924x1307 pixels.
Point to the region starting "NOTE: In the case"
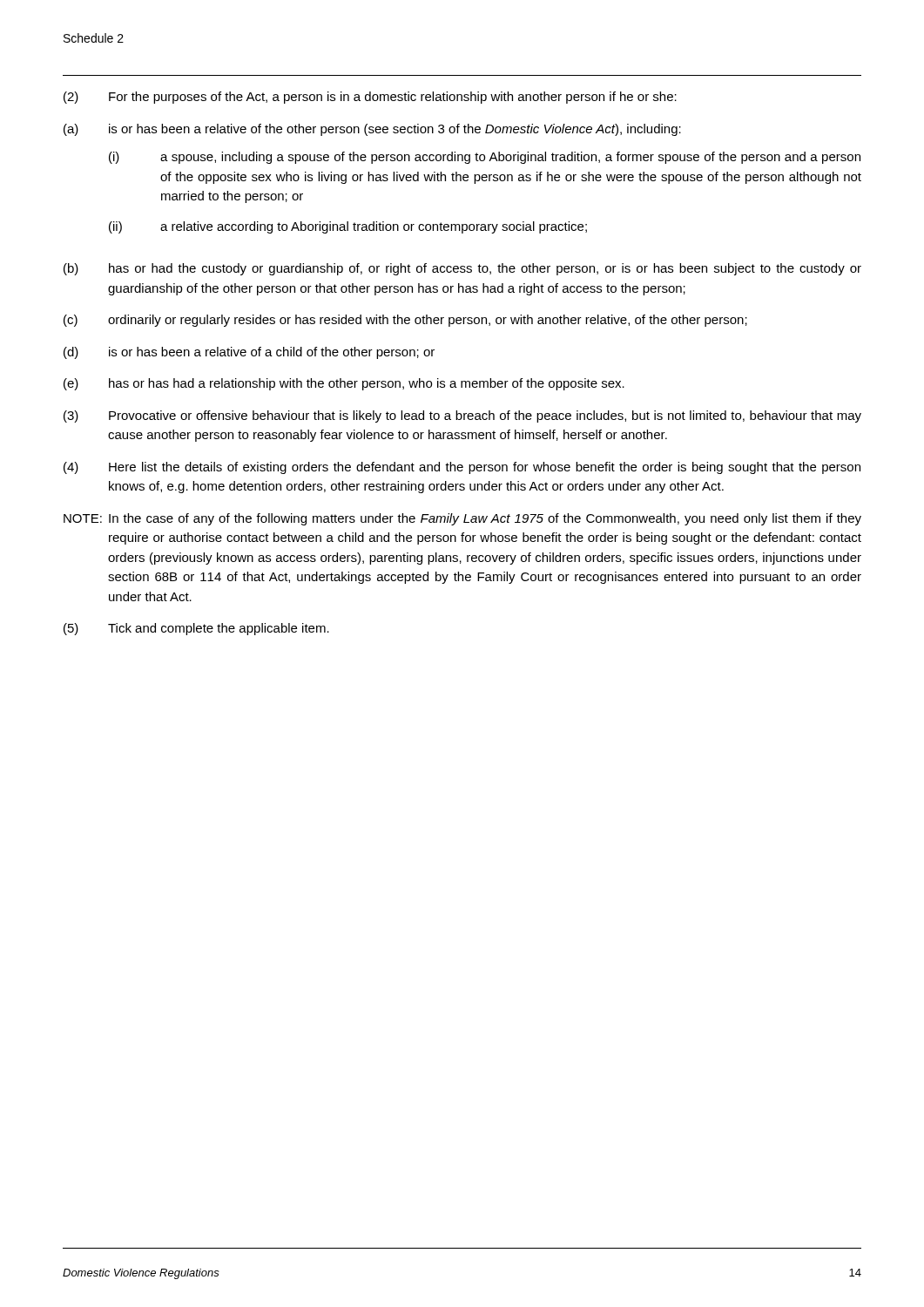click(x=462, y=557)
